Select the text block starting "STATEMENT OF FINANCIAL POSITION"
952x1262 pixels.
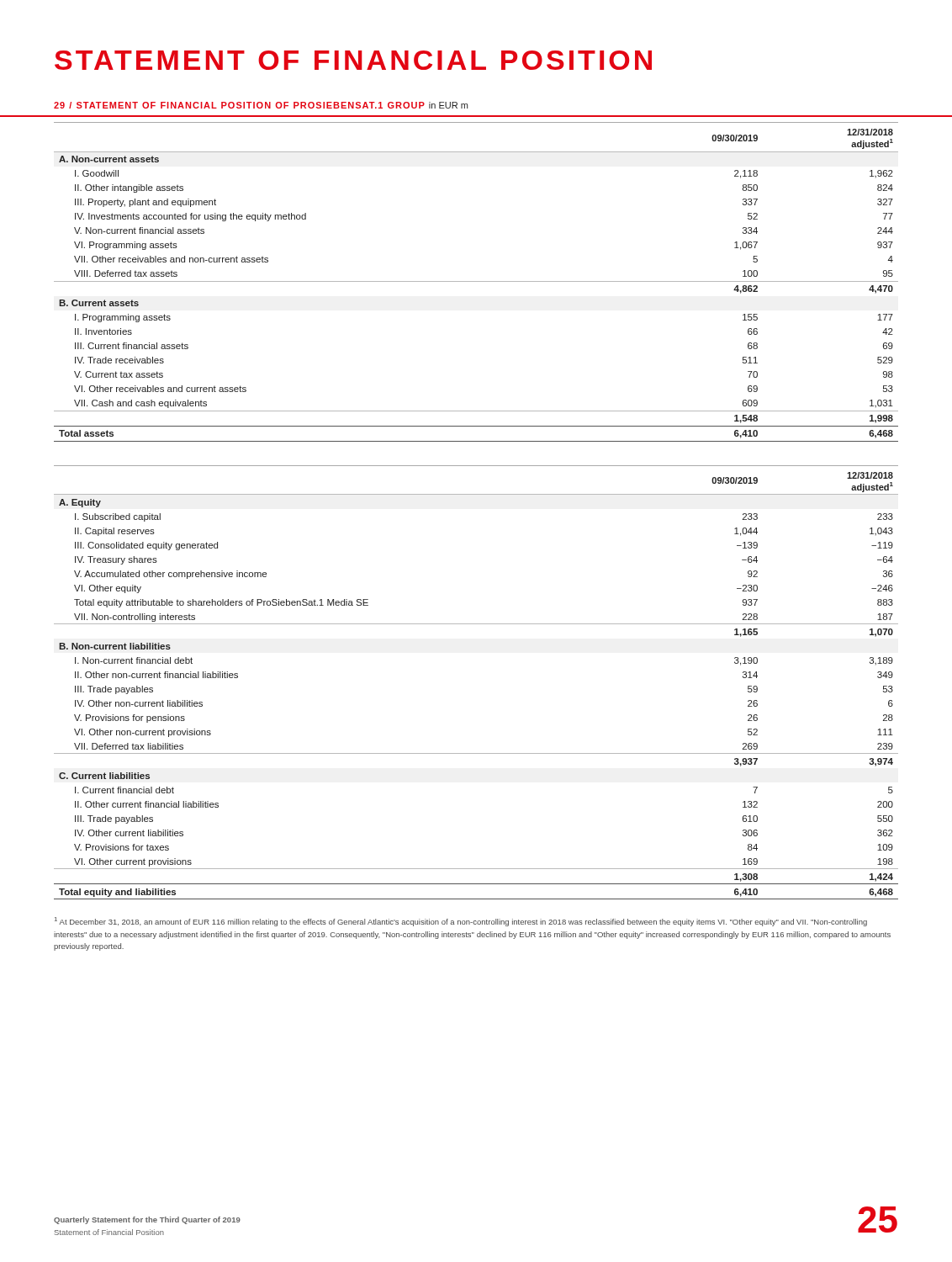tap(353, 60)
